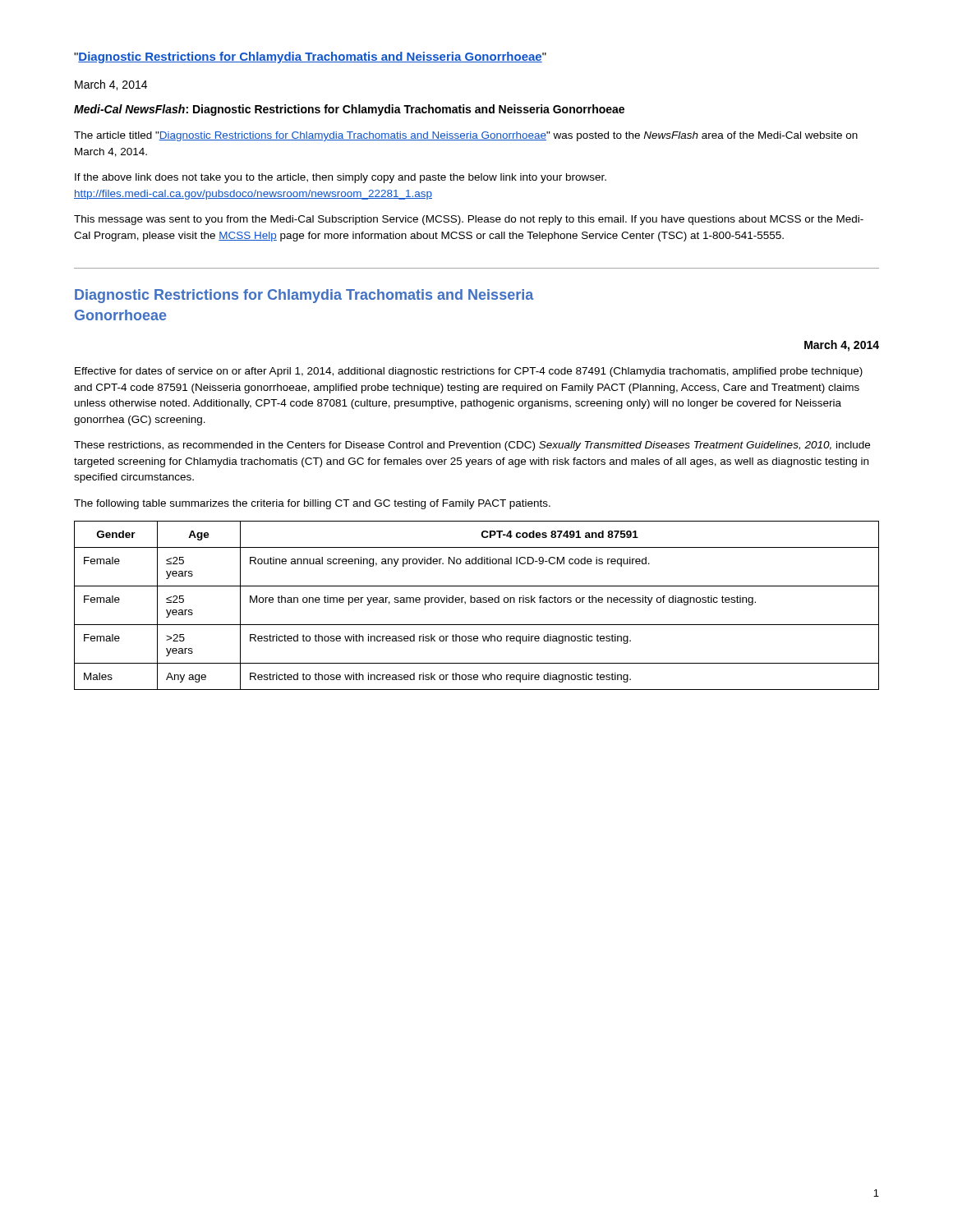Screen dimensions: 1232x953
Task: Locate the region starting "Diagnostic Restrictions for Chlamydia Trachomatis and NeisseriaGonorrhoeae"
Action: tap(476, 305)
